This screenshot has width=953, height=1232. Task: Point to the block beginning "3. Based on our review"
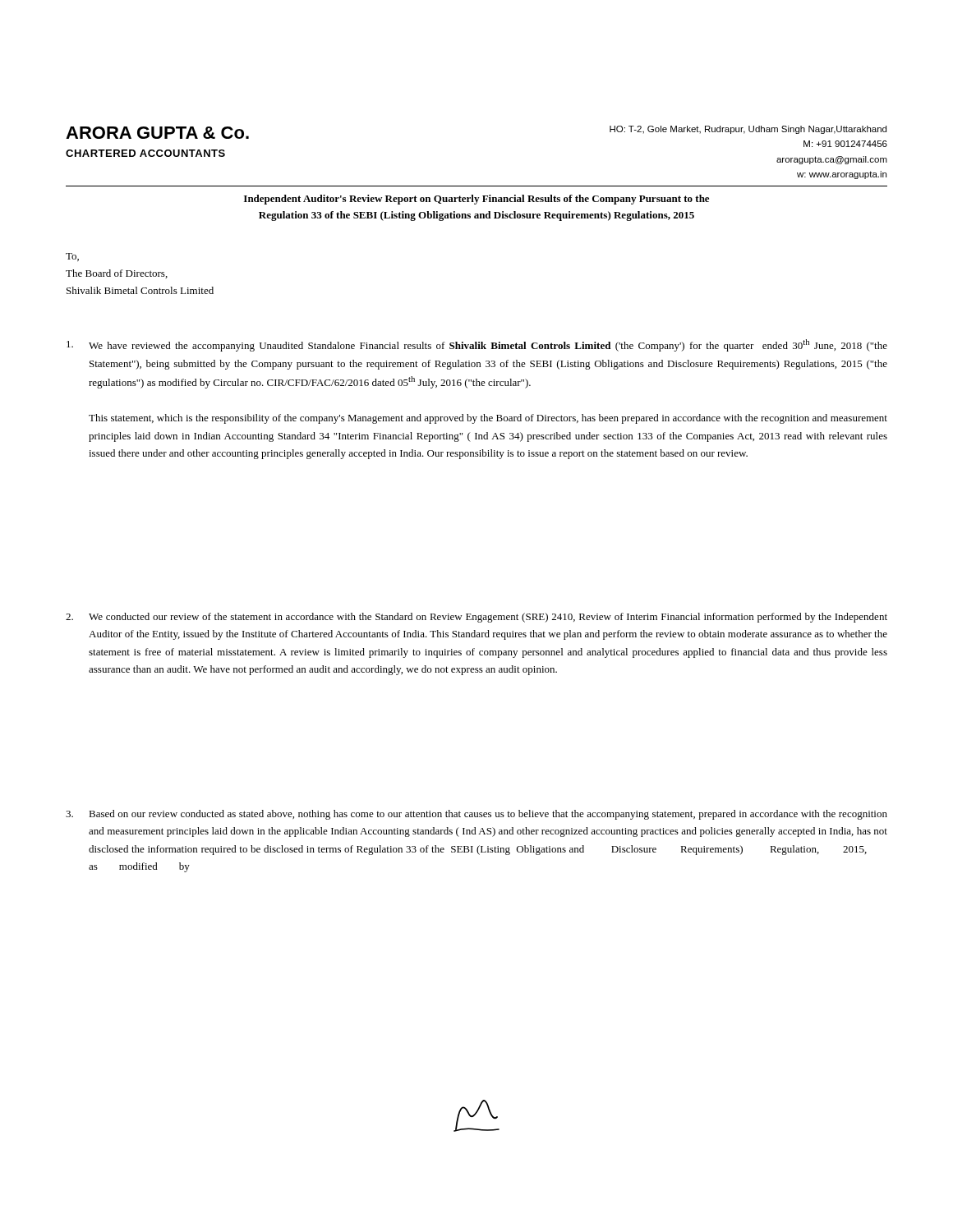click(x=476, y=840)
